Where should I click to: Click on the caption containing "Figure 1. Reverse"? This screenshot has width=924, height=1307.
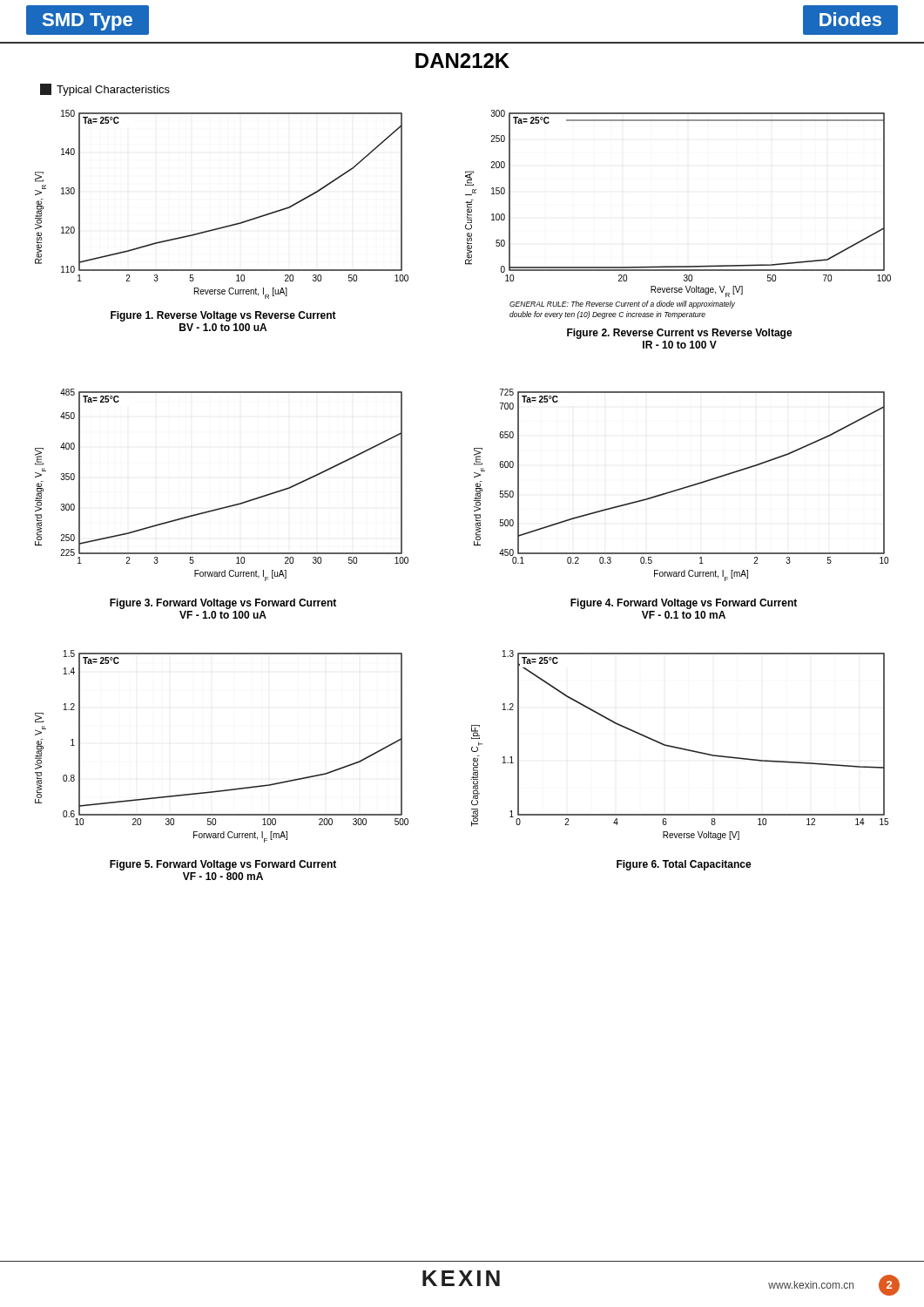click(x=223, y=322)
